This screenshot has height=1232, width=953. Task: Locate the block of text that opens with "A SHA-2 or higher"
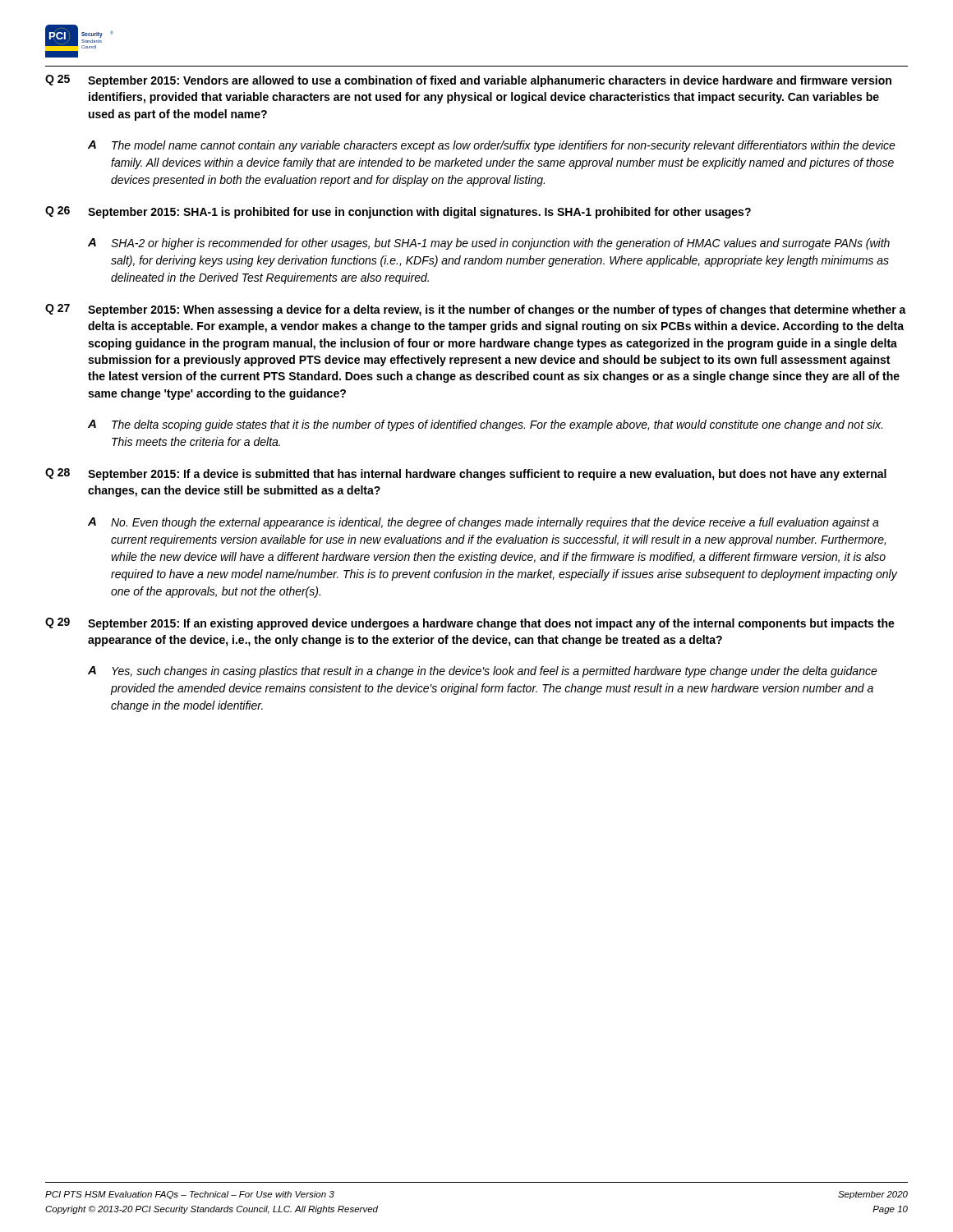pyautogui.click(x=498, y=261)
